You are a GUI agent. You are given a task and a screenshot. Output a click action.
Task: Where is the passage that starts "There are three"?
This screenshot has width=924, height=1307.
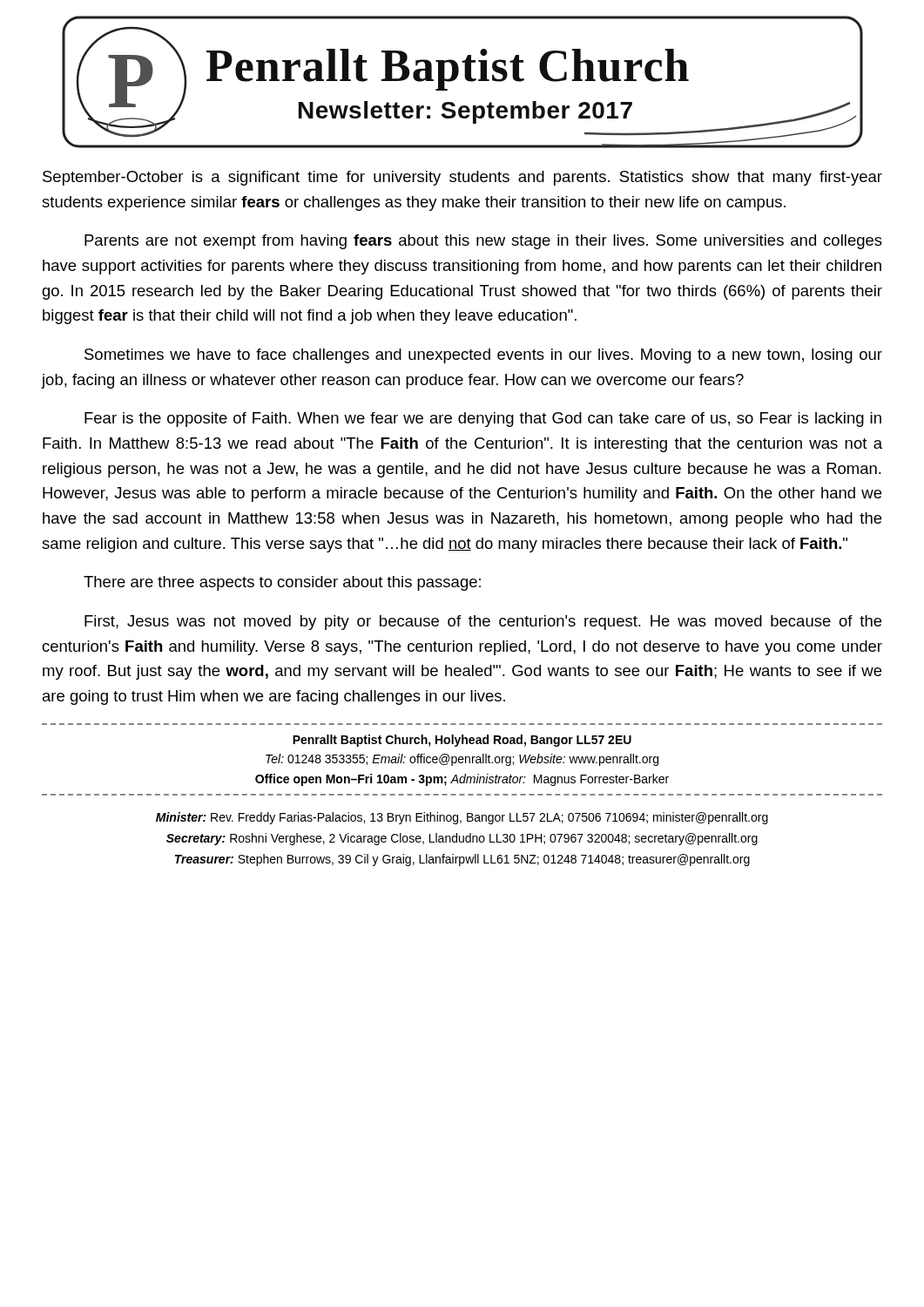coord(462,583)
